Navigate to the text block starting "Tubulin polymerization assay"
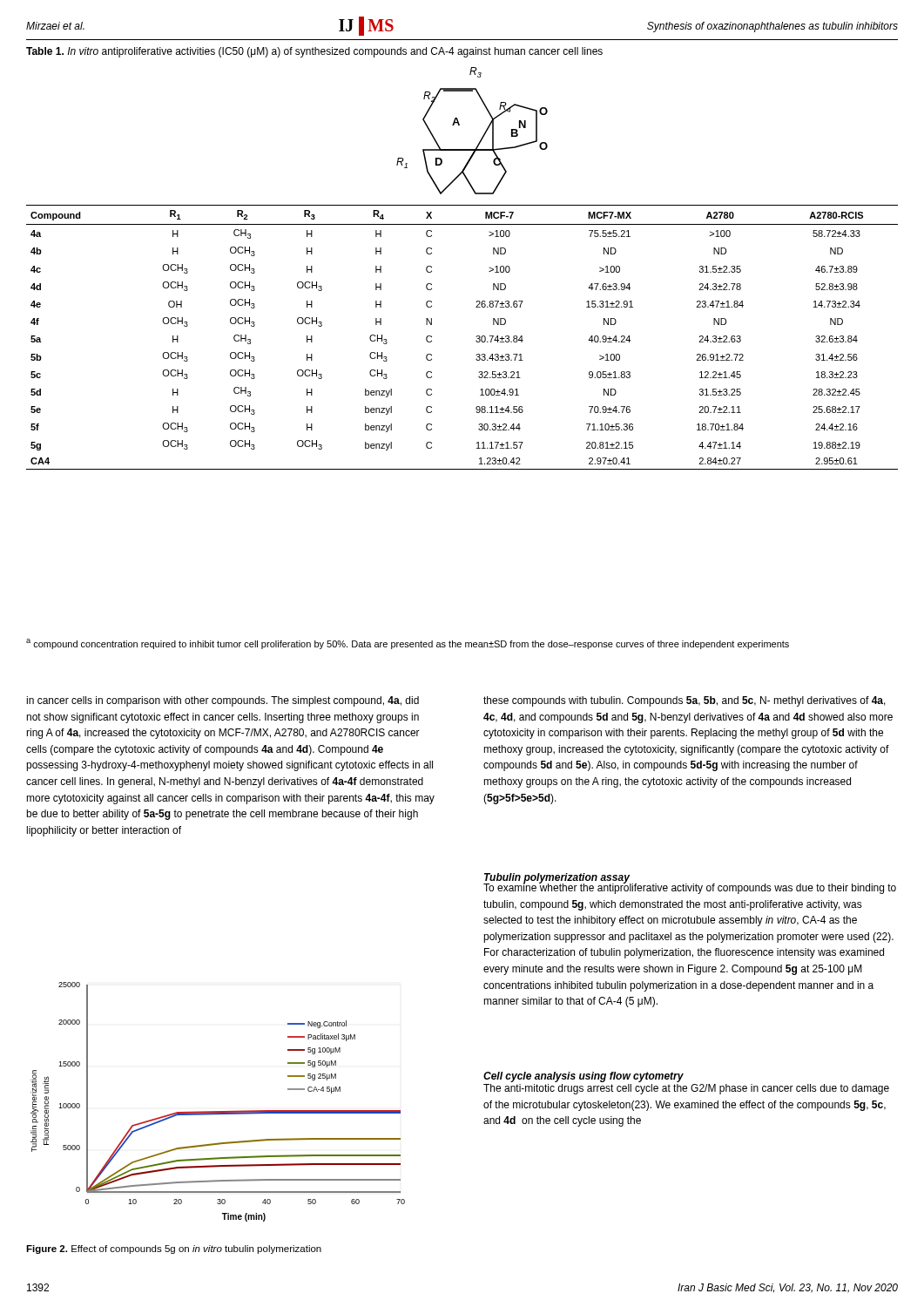Screen dimensions: 1307x924 pos(556,877)
